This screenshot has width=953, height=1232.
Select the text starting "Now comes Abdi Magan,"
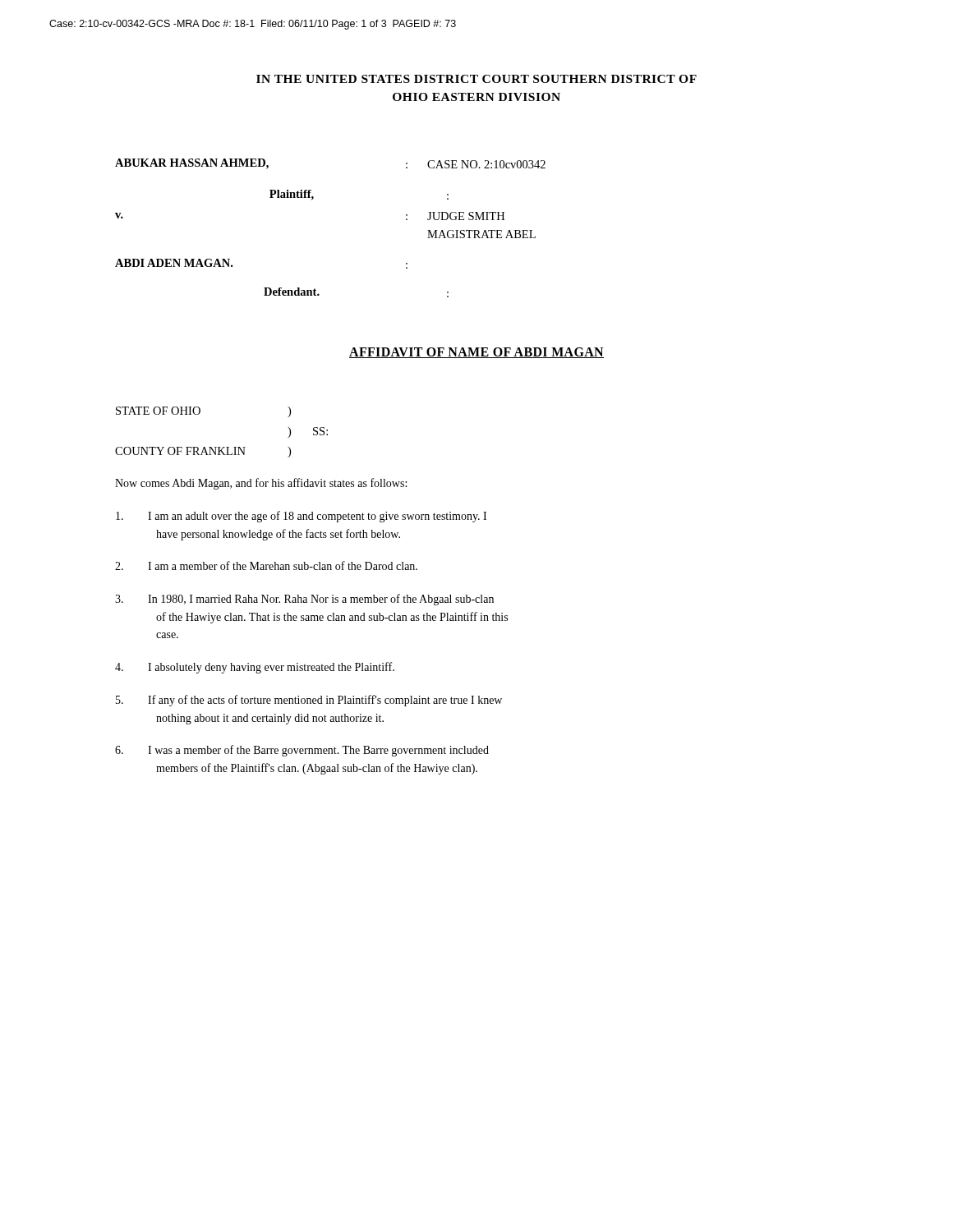click(x=261, y=483)
